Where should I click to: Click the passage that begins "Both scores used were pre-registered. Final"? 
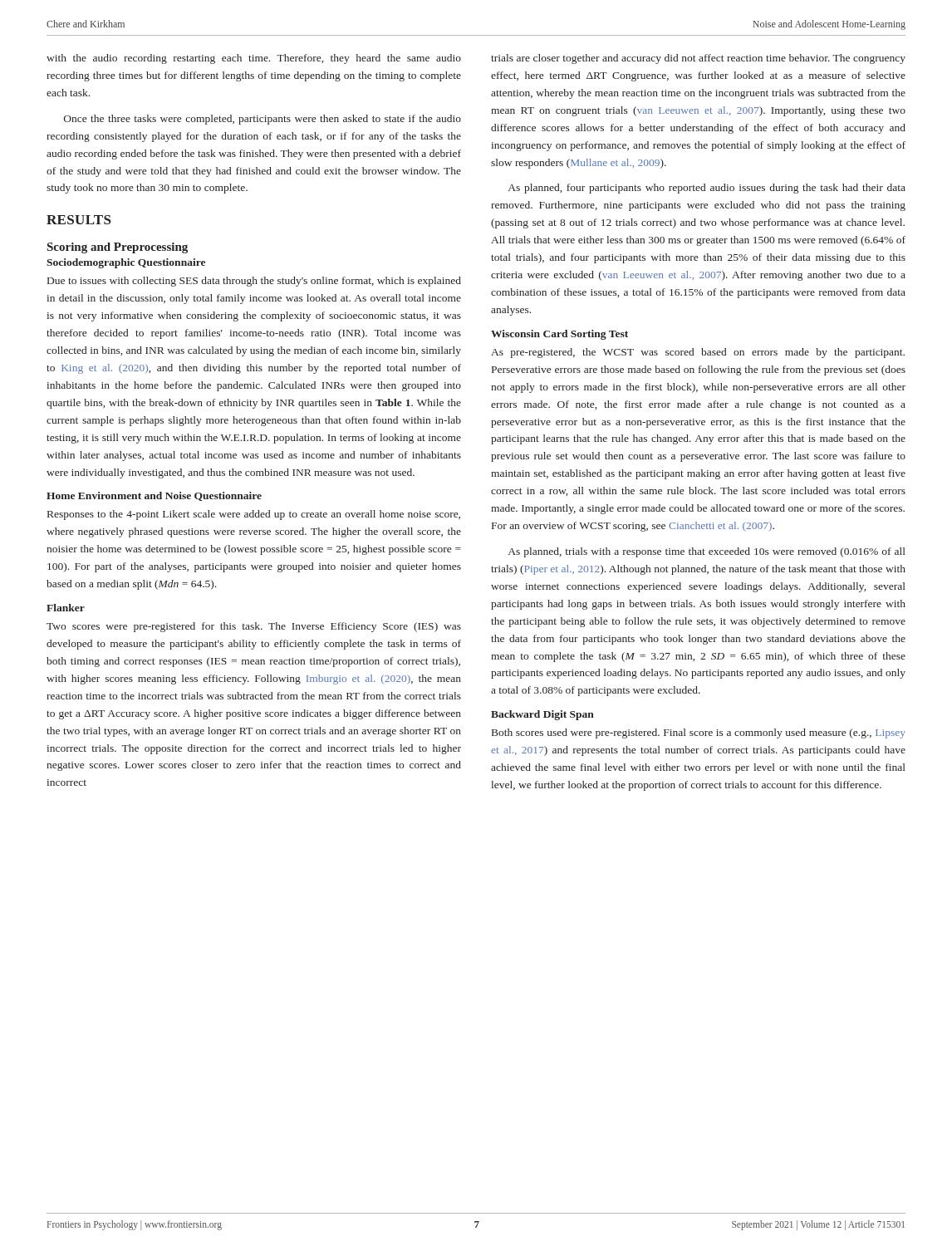point(698,759)
